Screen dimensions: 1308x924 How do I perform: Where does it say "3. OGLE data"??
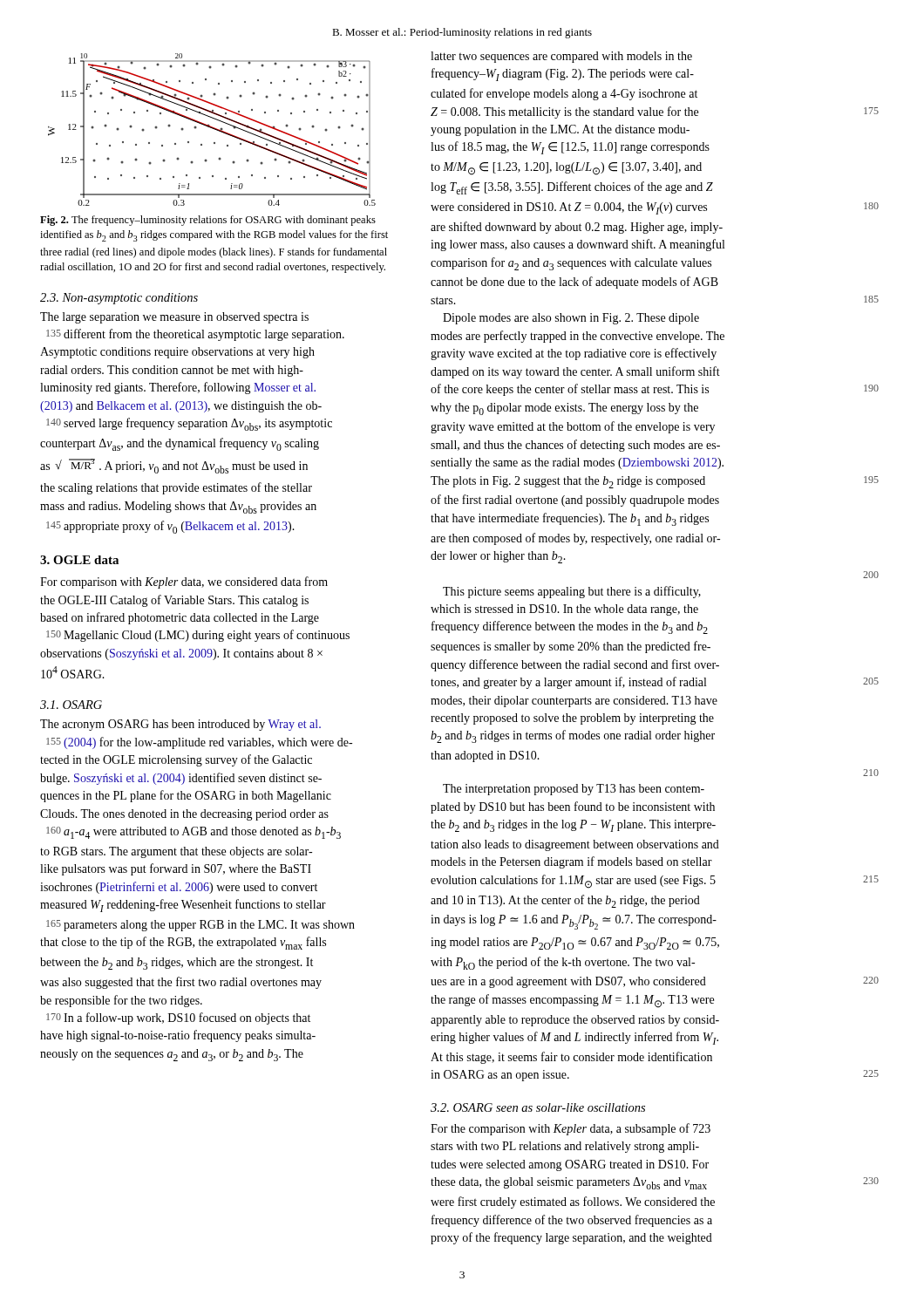point(80,560)
